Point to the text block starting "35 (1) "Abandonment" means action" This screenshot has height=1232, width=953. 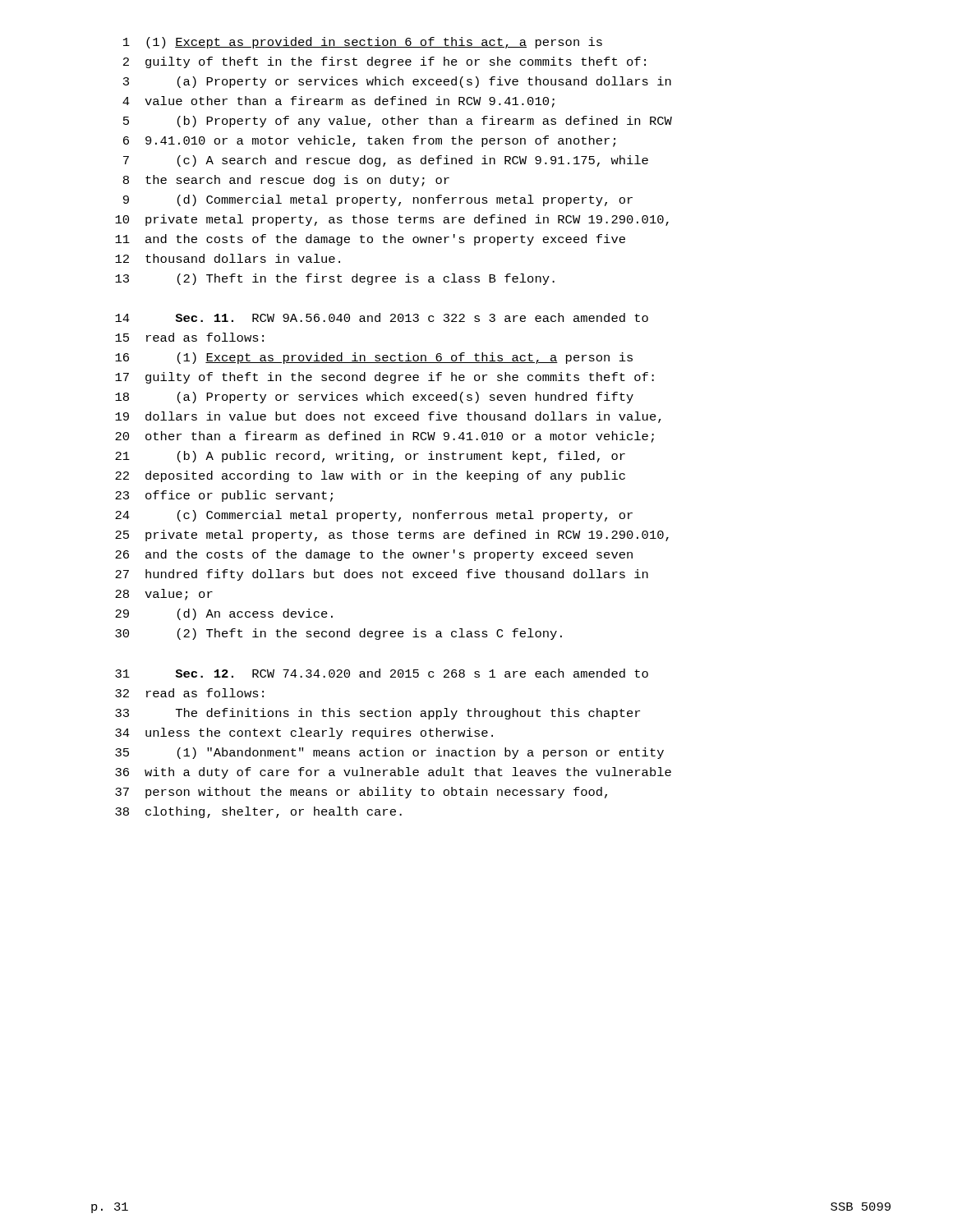491,753
